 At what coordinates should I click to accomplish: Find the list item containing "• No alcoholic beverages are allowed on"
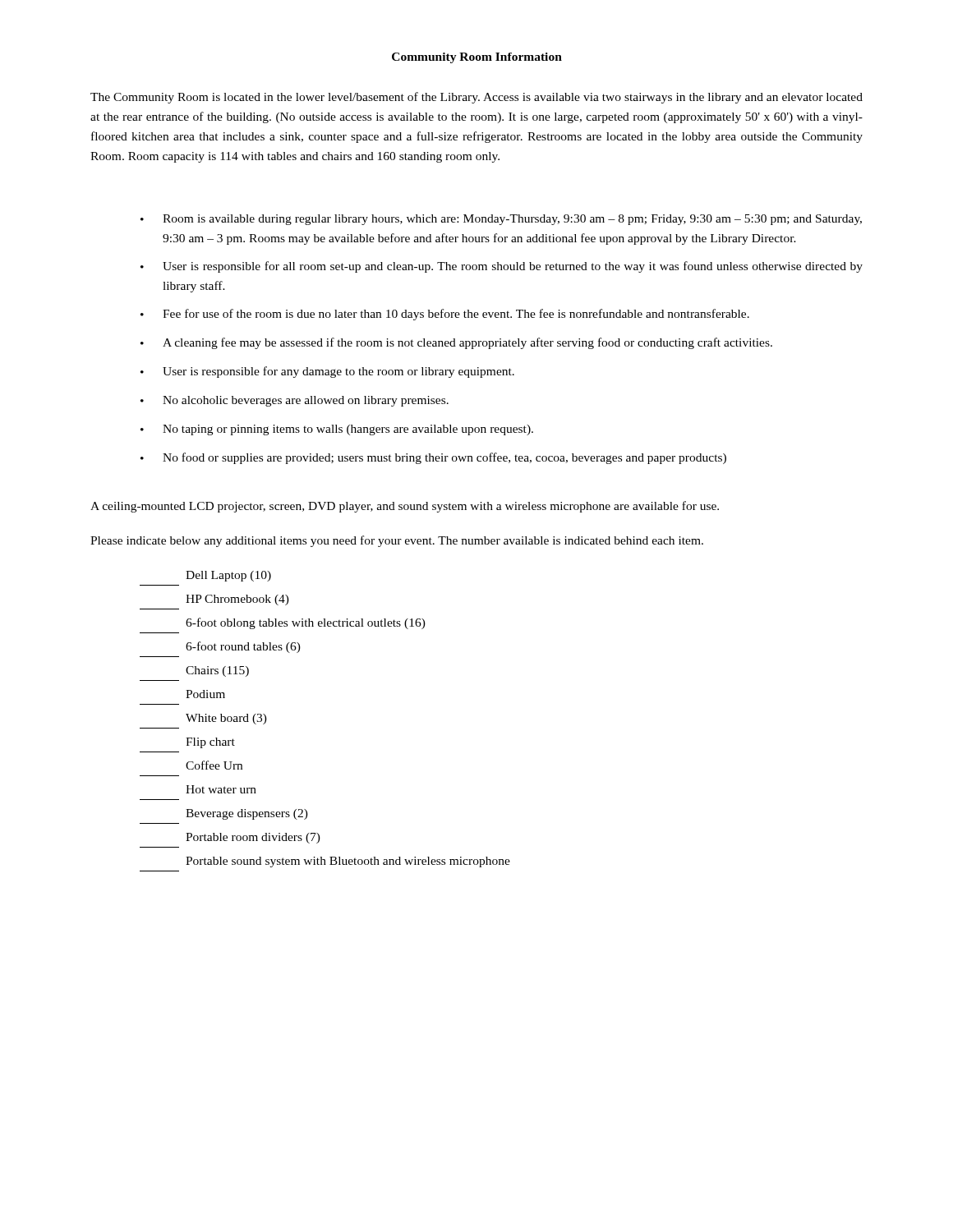(x=295, y=401)
